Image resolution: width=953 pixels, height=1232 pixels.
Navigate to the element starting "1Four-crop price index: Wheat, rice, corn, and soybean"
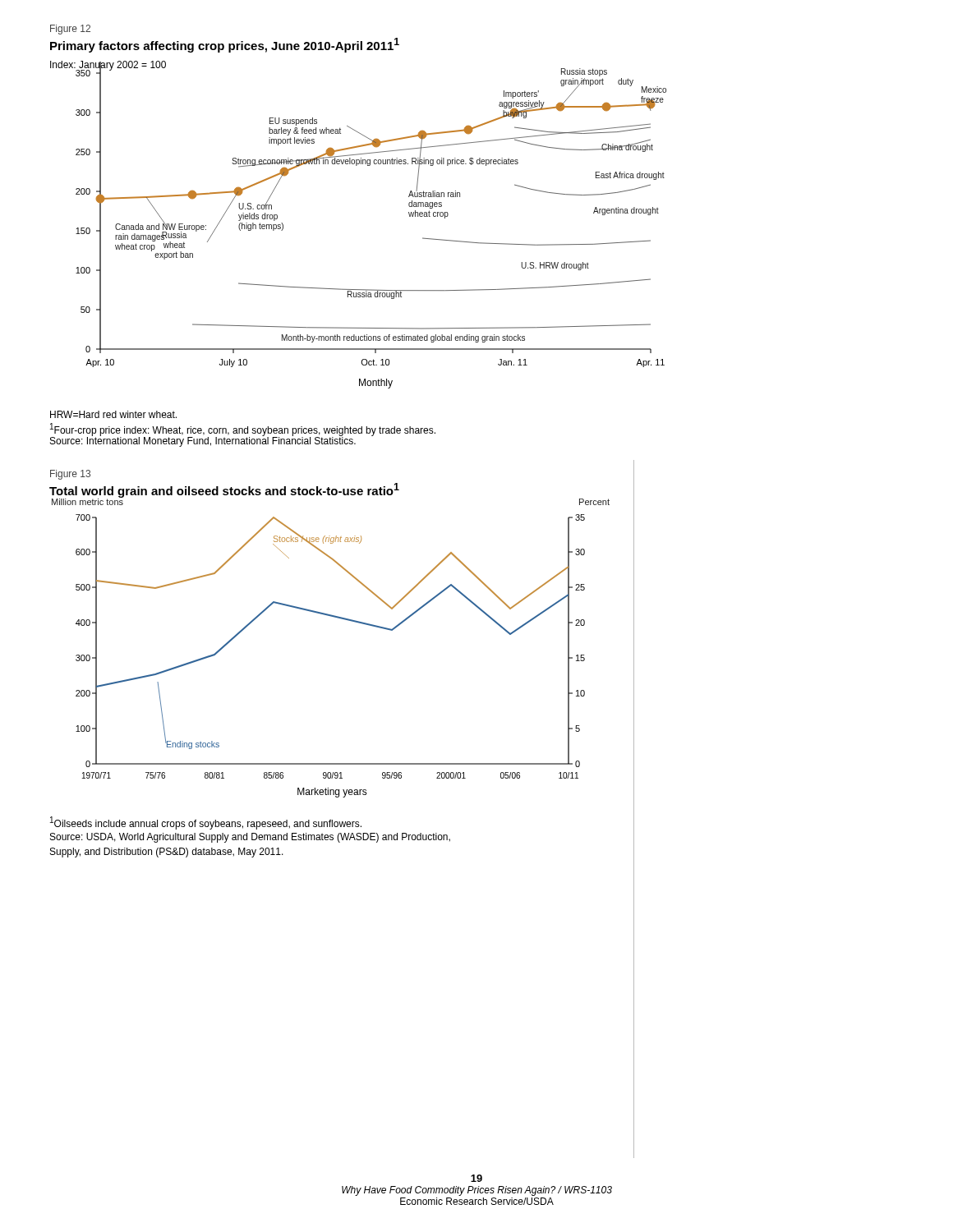(x=243, y=429)
